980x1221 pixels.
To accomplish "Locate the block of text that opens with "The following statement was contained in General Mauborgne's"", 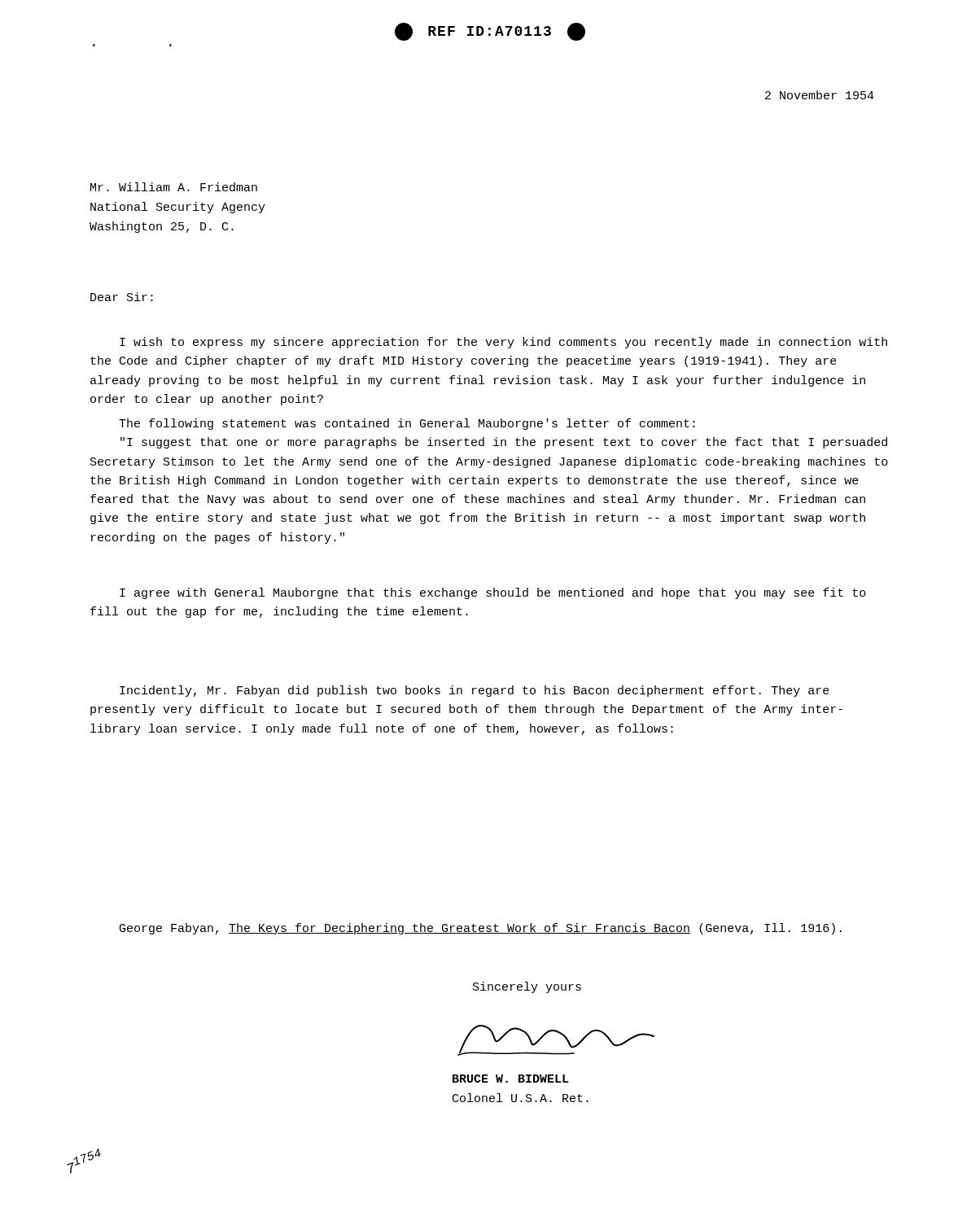I will pyautogui.click(x=489, y=481).
